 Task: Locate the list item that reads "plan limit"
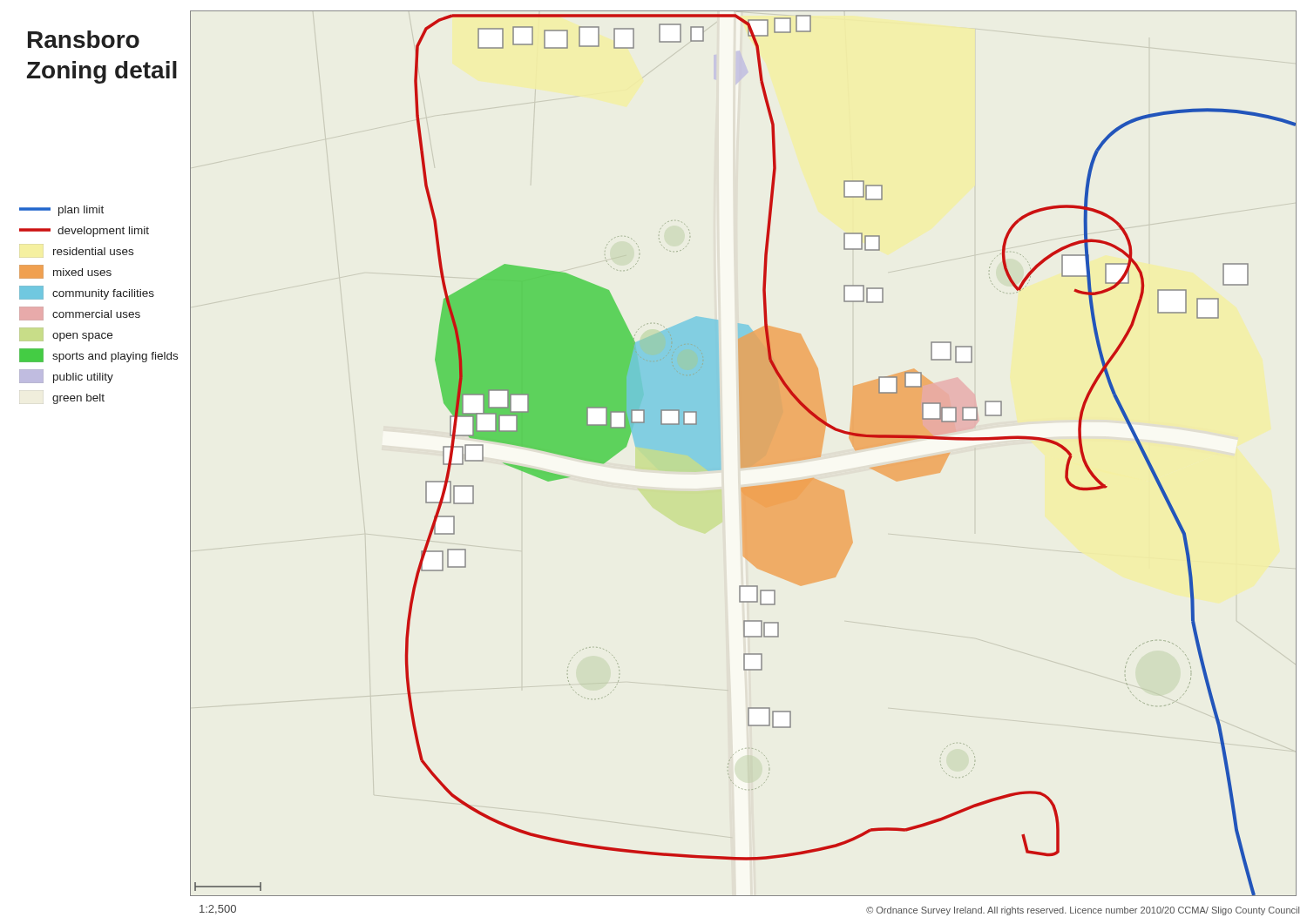tap(62, 209)
